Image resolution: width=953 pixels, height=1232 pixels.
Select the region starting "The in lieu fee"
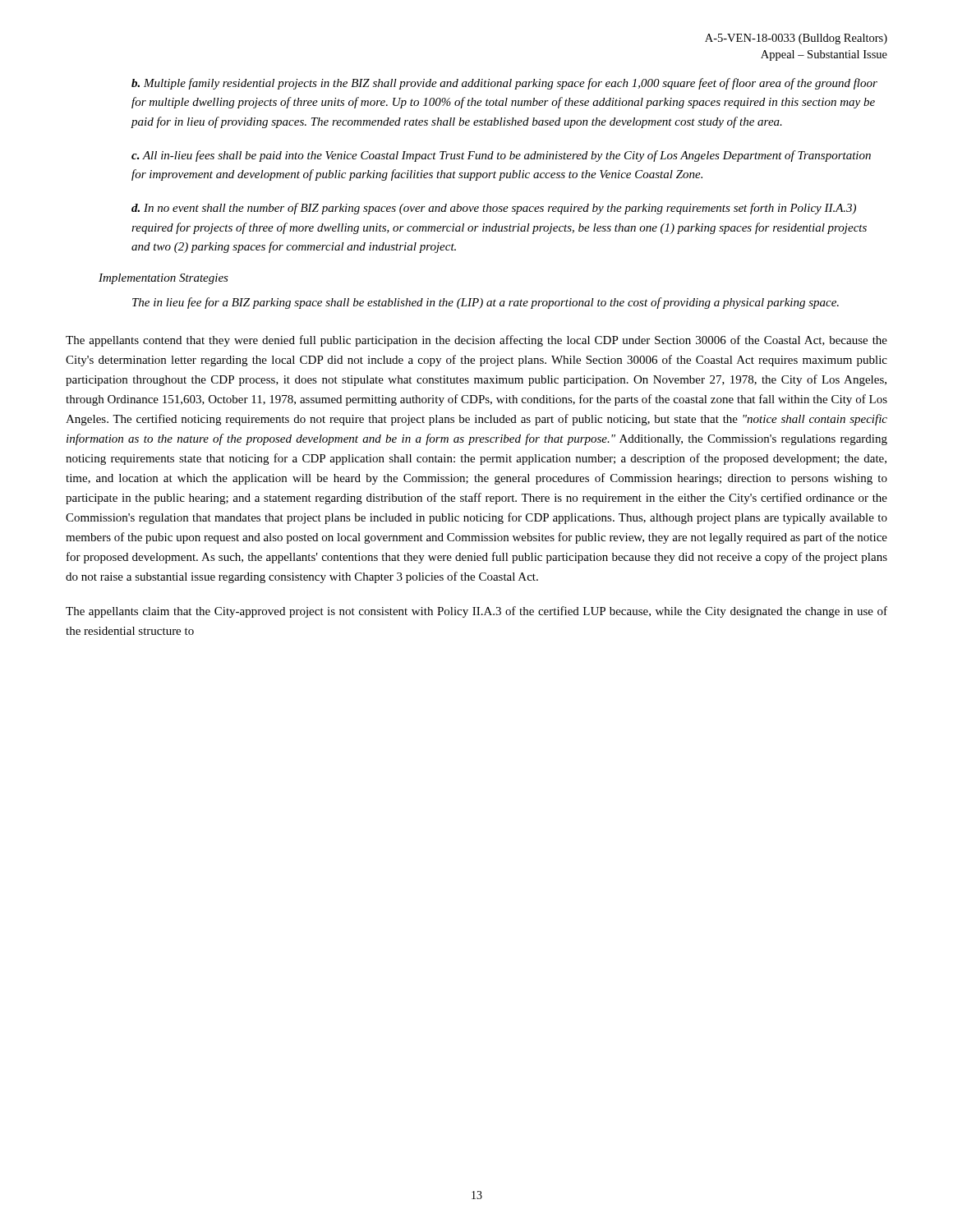tap(486, 302)
